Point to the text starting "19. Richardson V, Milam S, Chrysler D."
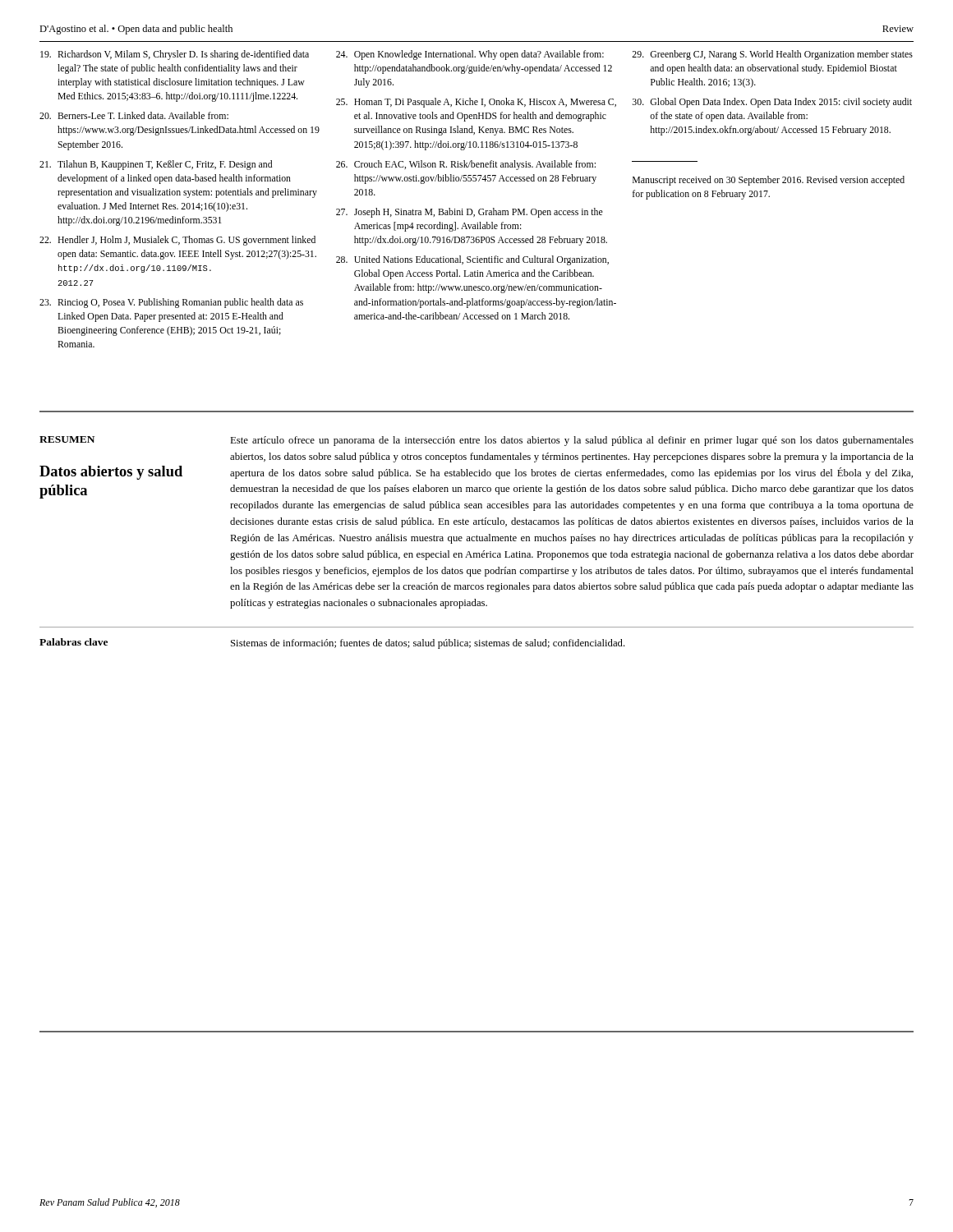The height and width of the screenshot is (1232, 953). [x=180, y=76]
